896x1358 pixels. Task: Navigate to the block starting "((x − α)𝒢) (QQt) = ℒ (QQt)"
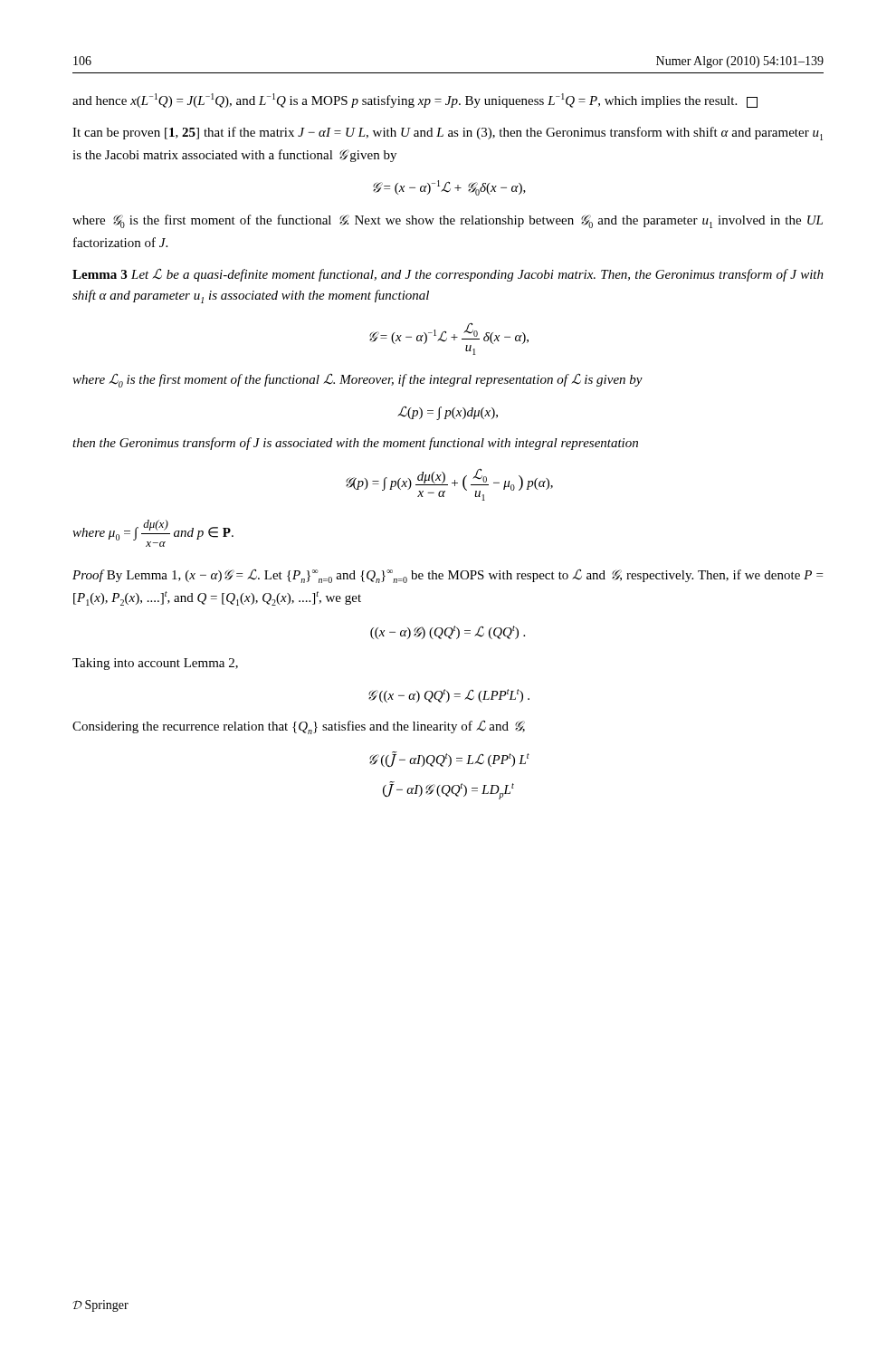pyautogui.click(x=448, y=631)
